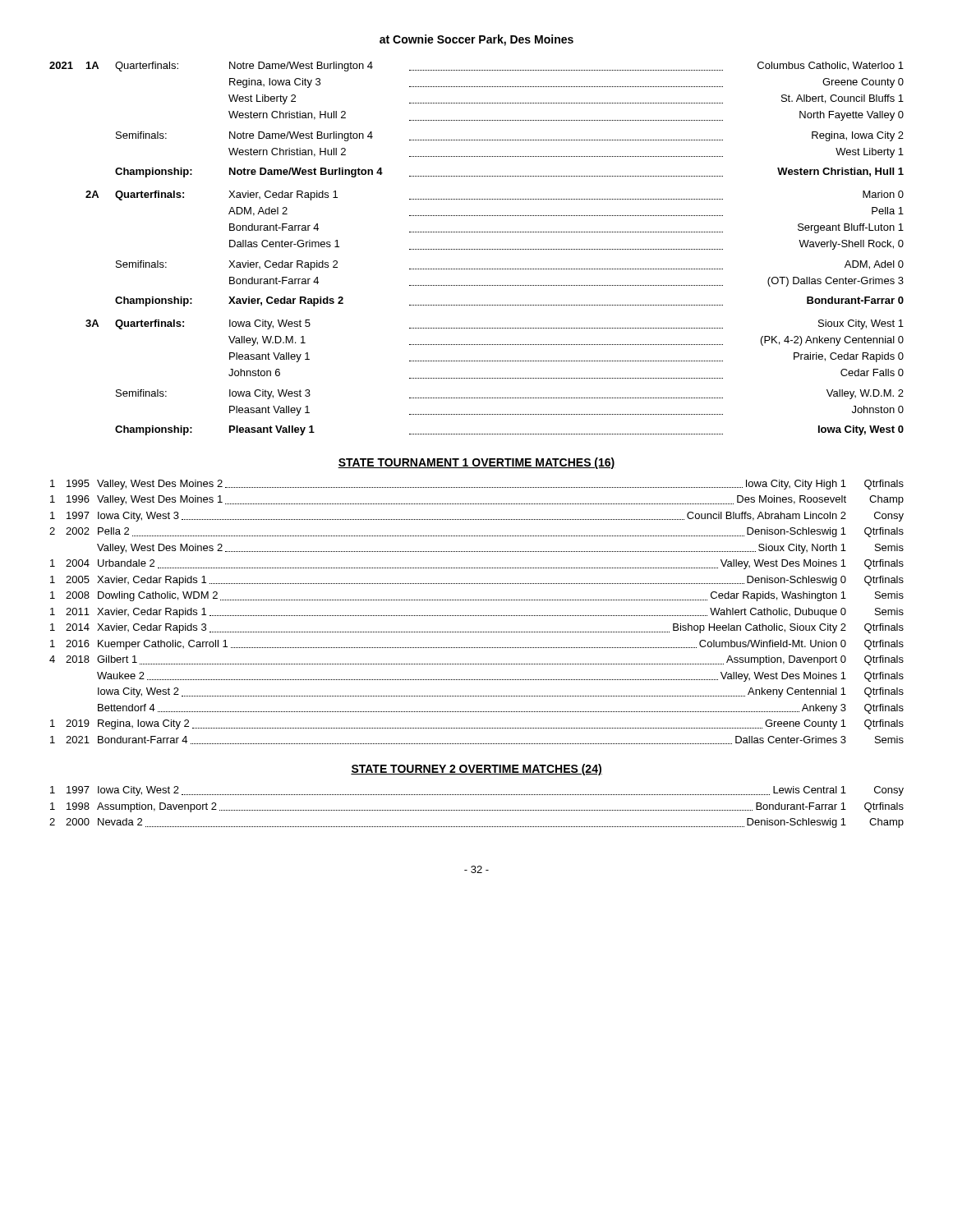Point to the passage starting "1 2019 Regina, Iowa City"
Viewport: 953px width, 1232px height.
476,724
